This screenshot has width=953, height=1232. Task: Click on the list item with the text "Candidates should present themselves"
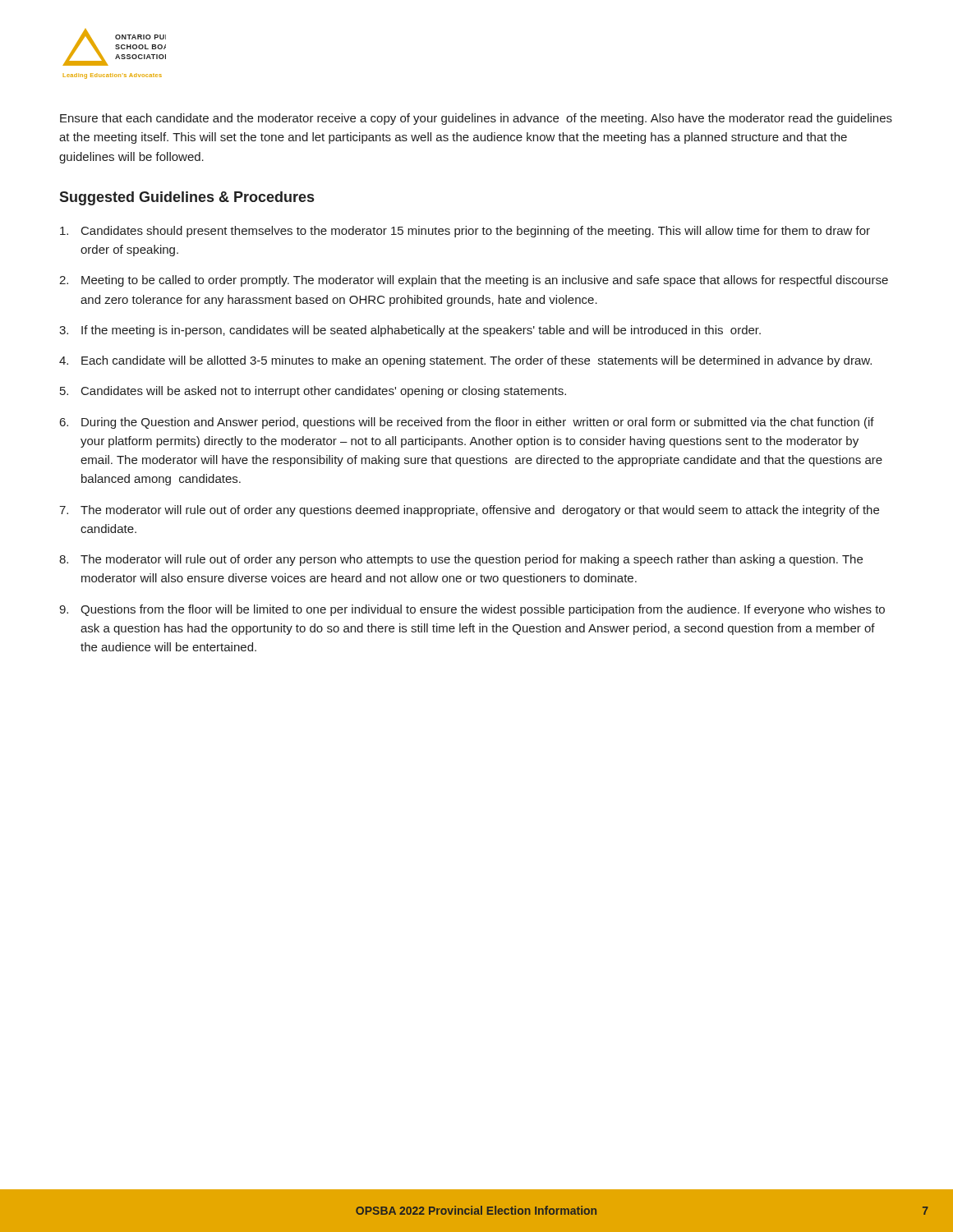(476, 240)
